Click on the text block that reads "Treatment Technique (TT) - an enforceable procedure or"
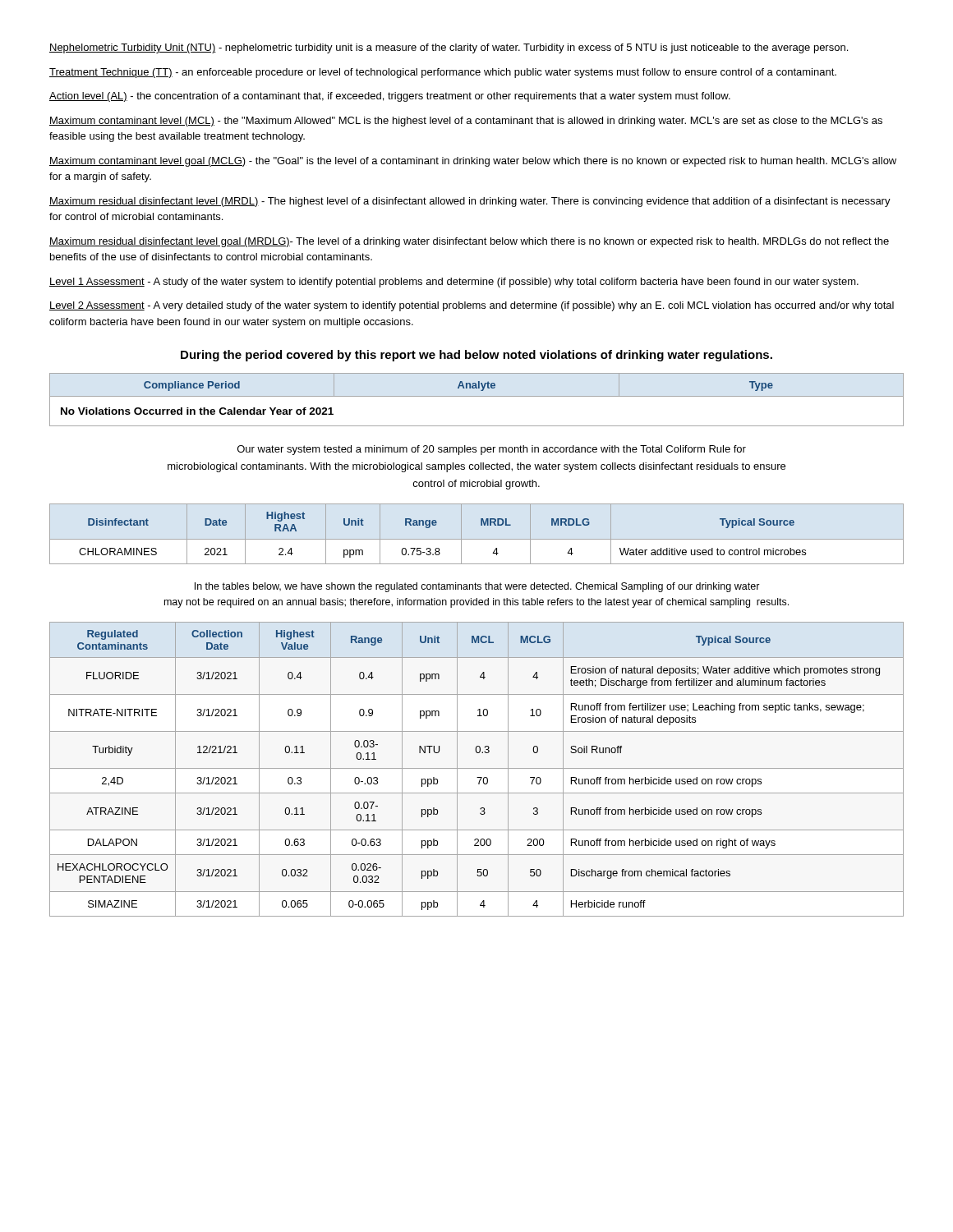Viewport: 953px width, 1232px height. coord(443,71)
